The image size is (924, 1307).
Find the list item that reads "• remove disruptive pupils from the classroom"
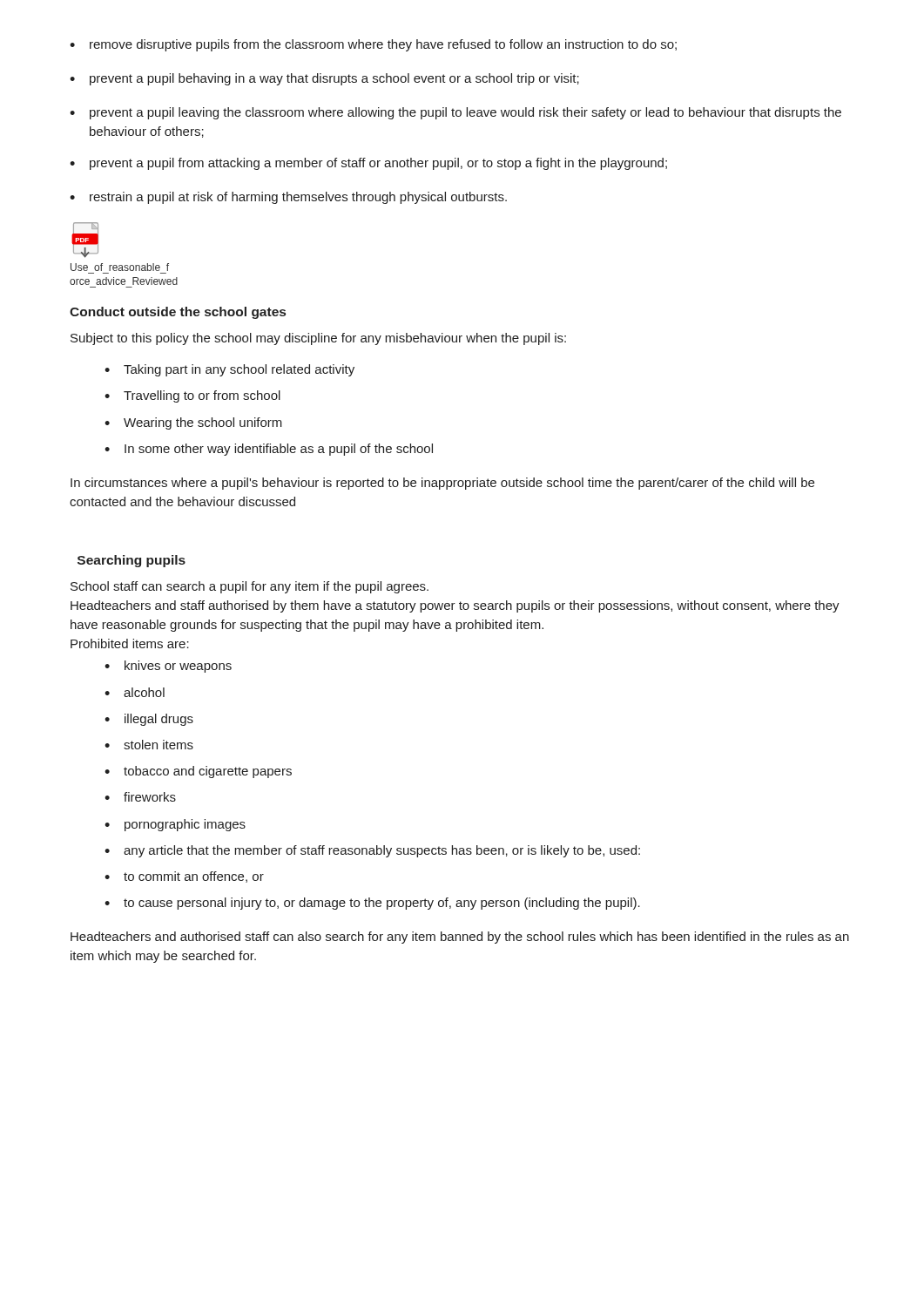[374, 46]
